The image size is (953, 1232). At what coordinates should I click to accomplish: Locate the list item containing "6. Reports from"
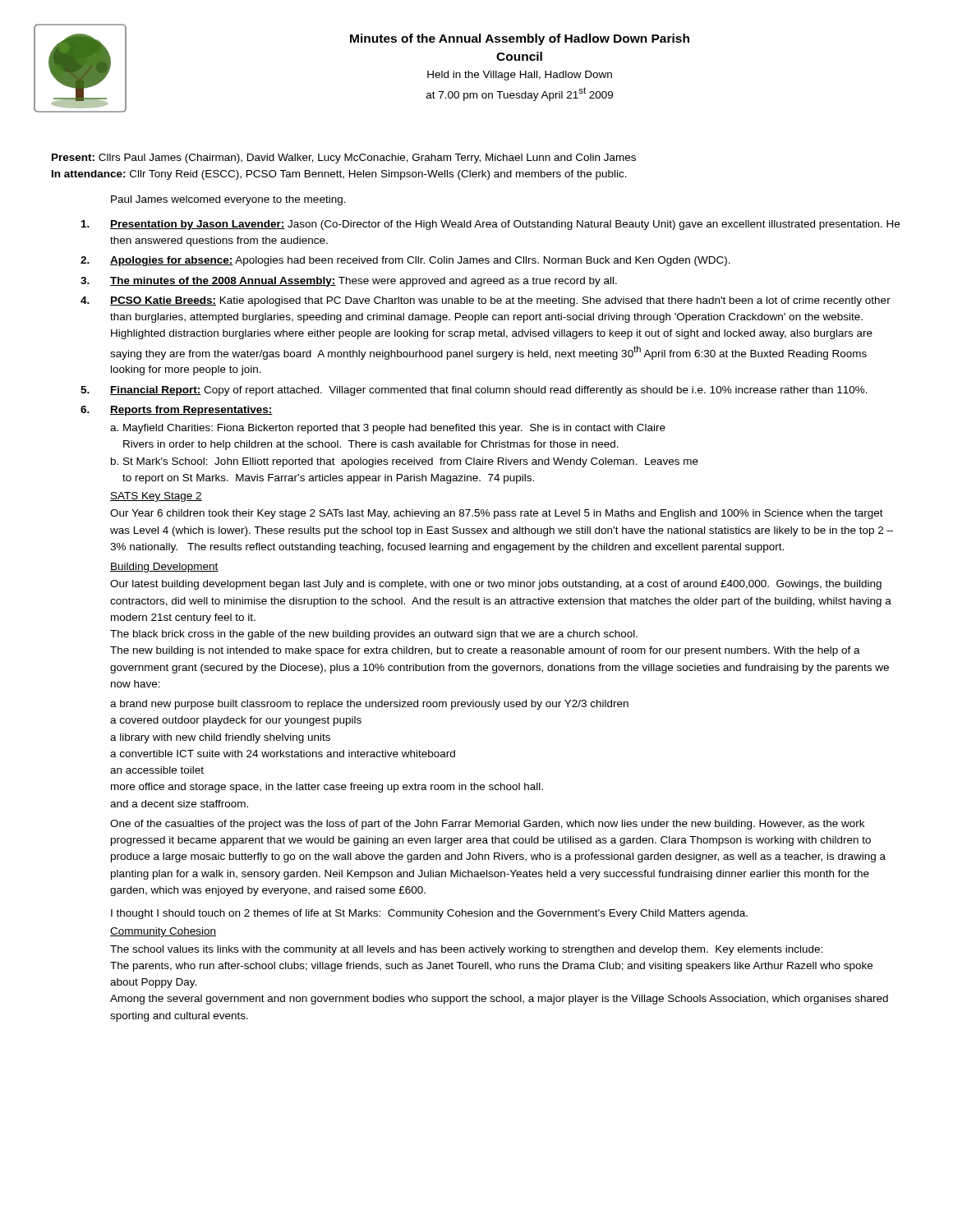coord(177,411)
